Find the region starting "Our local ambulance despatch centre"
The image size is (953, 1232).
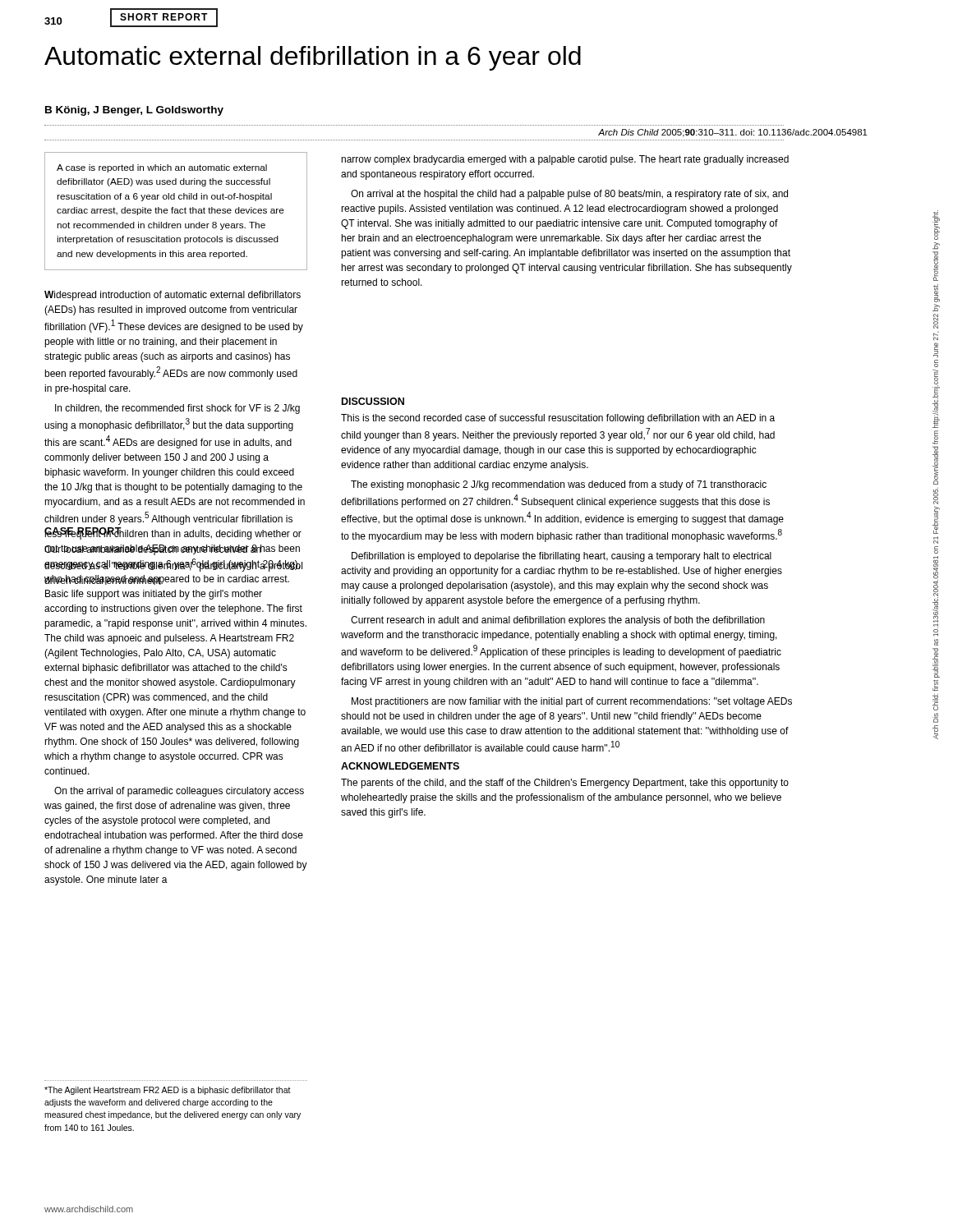[176, 715]
